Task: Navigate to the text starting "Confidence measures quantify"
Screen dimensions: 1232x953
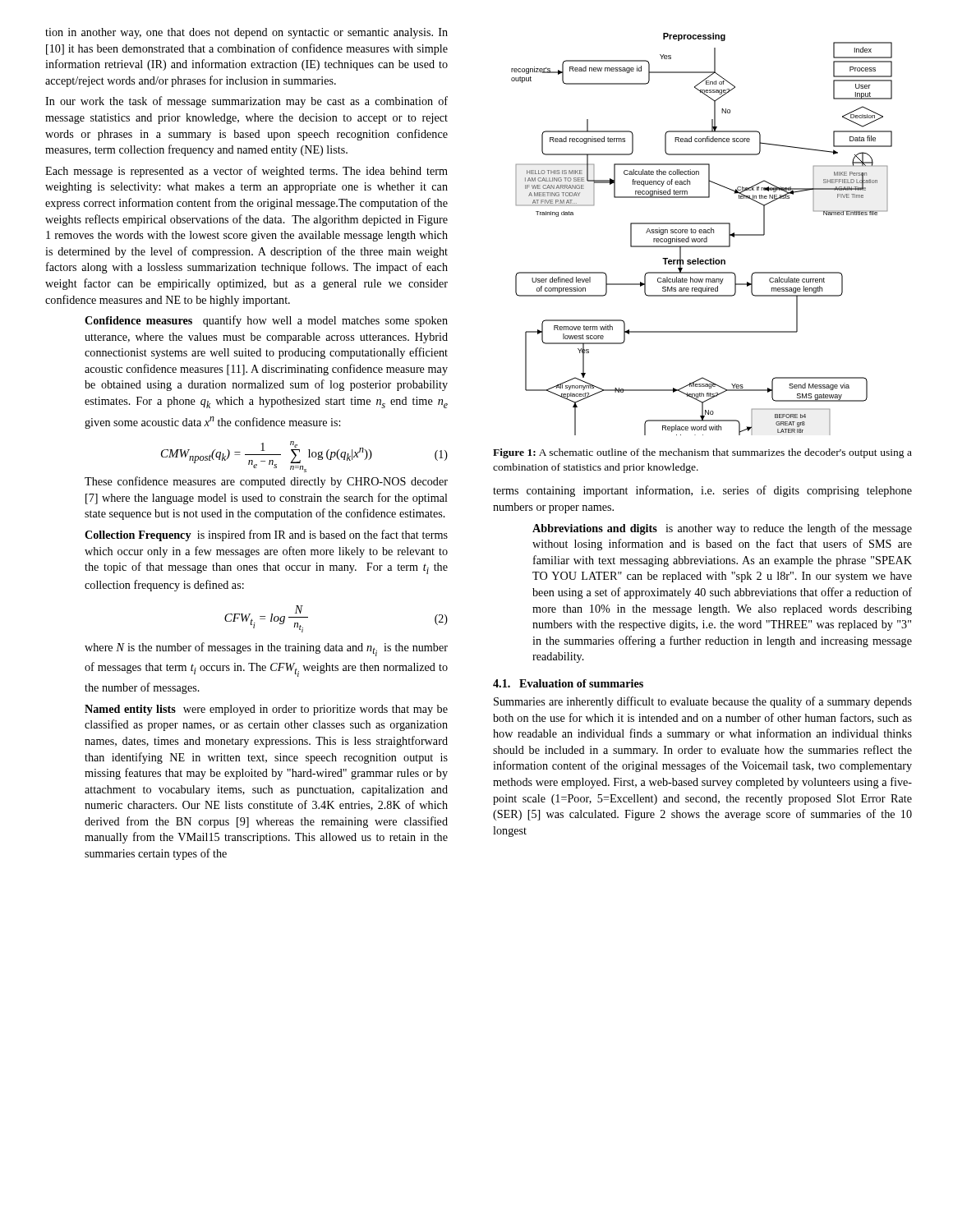Action: pos(246,374)
